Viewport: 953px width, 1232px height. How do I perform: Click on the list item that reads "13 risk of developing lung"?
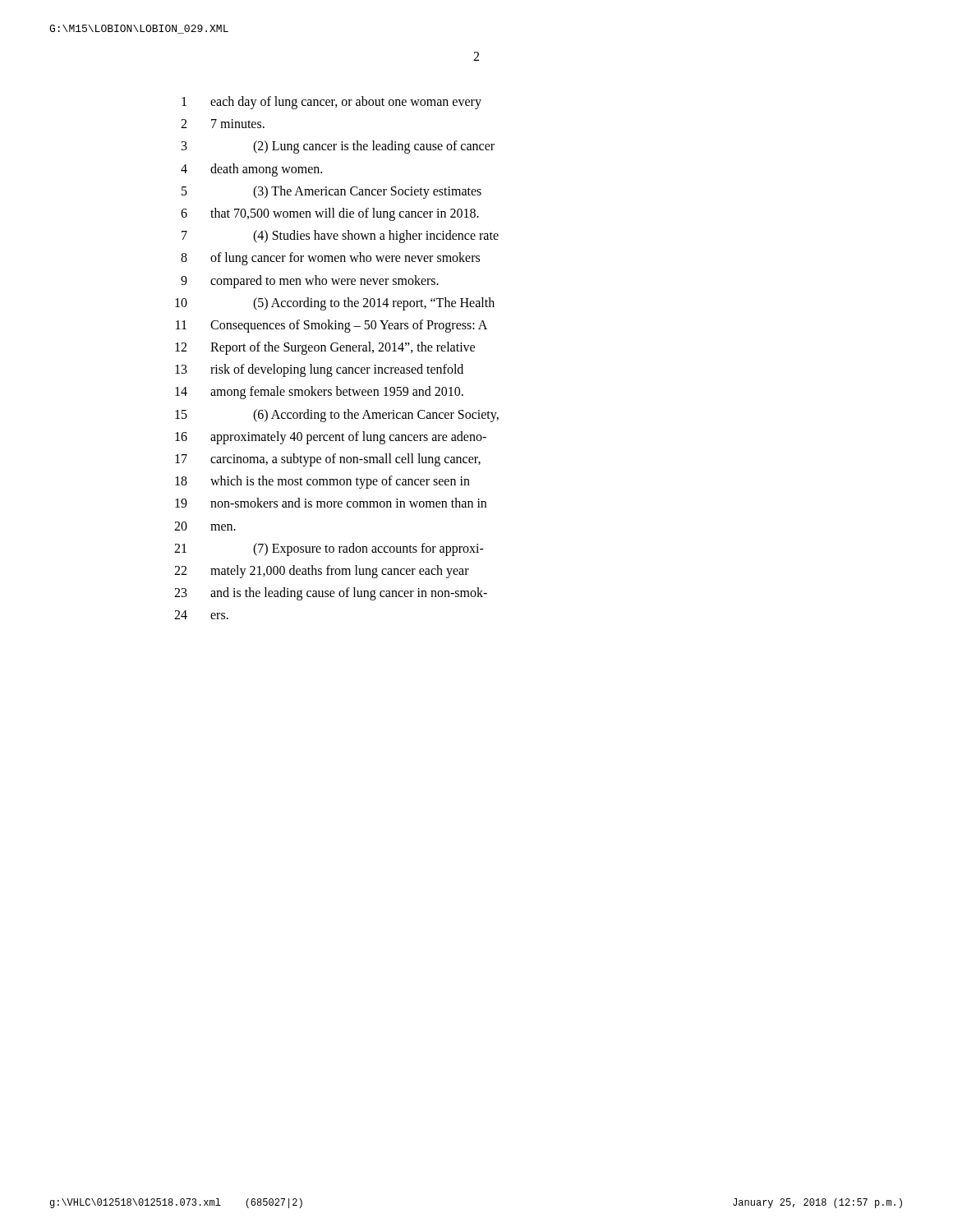[460, 369]
